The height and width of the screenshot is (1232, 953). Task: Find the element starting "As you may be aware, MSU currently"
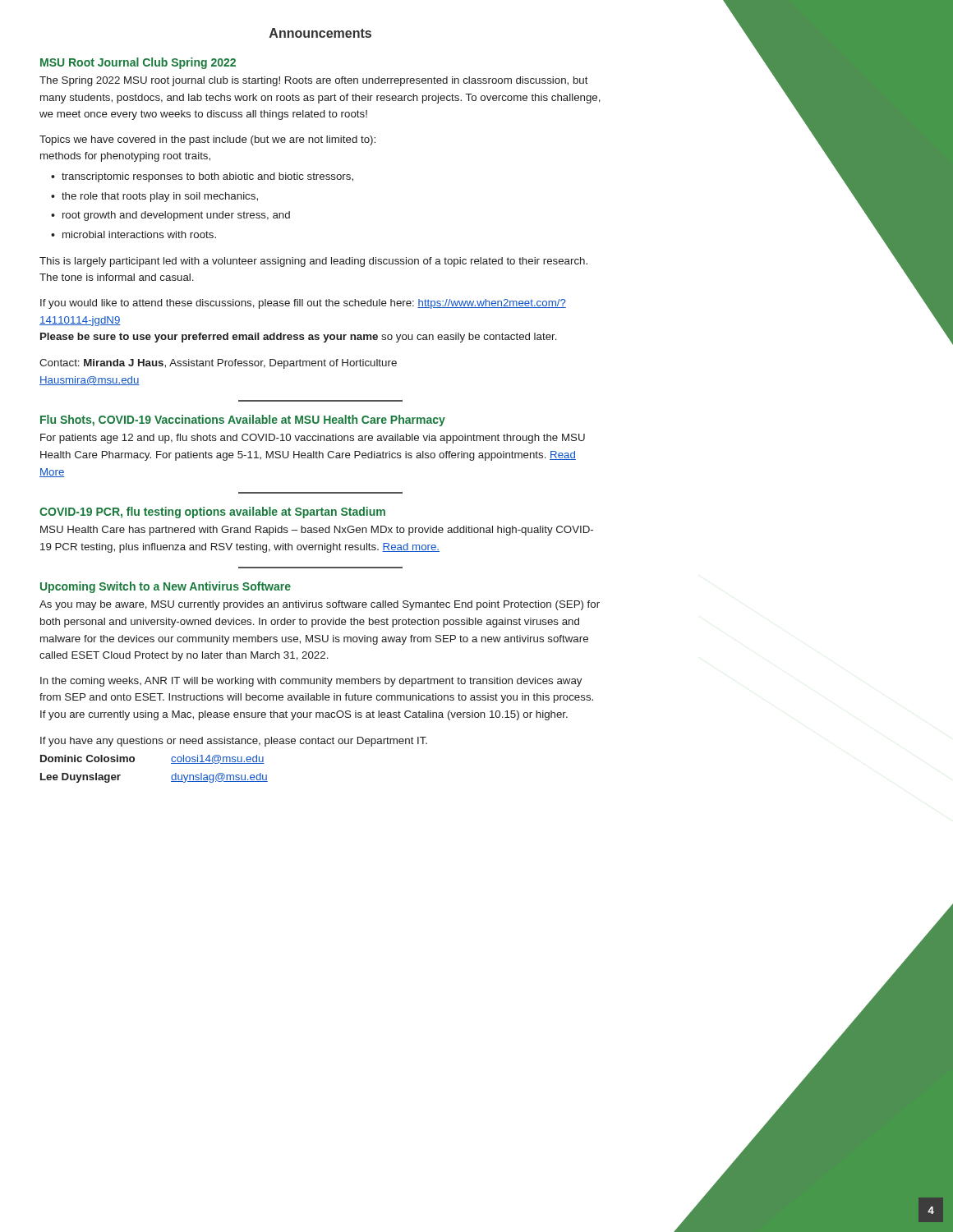click(320, 630)
